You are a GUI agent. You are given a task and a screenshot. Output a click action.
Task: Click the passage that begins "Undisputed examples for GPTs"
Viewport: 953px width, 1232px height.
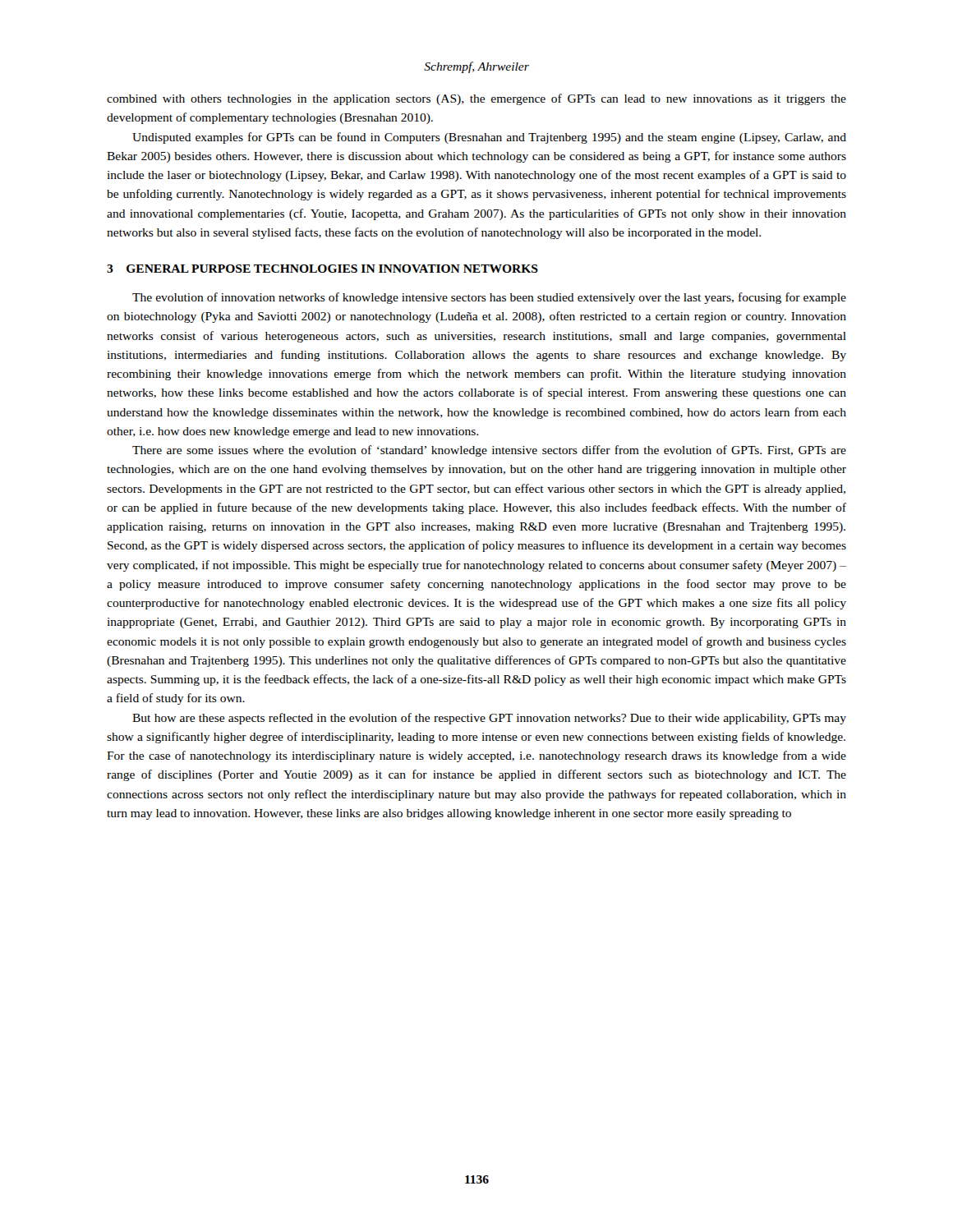coord(476,184)
